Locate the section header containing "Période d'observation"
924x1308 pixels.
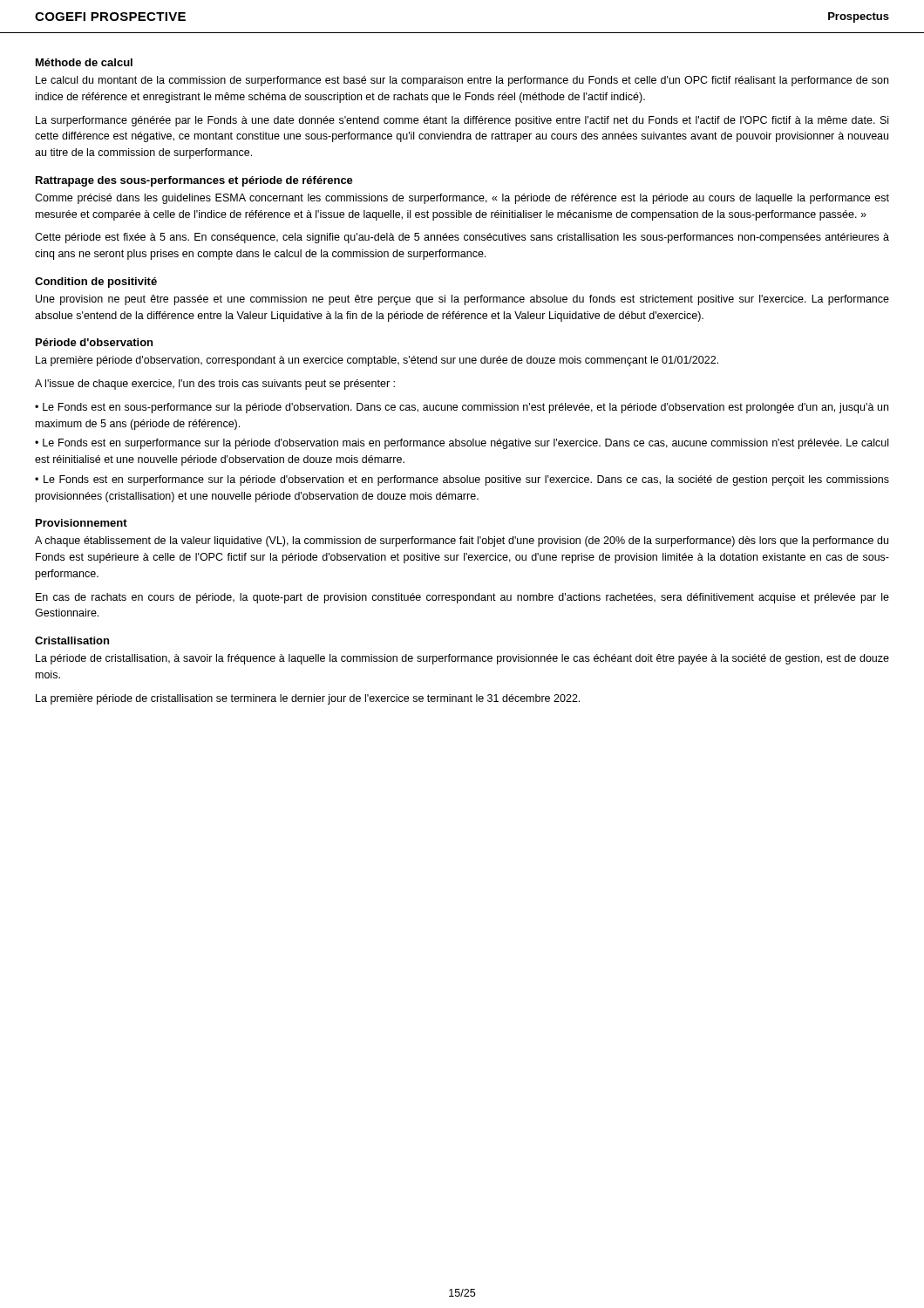pos(94,342)
